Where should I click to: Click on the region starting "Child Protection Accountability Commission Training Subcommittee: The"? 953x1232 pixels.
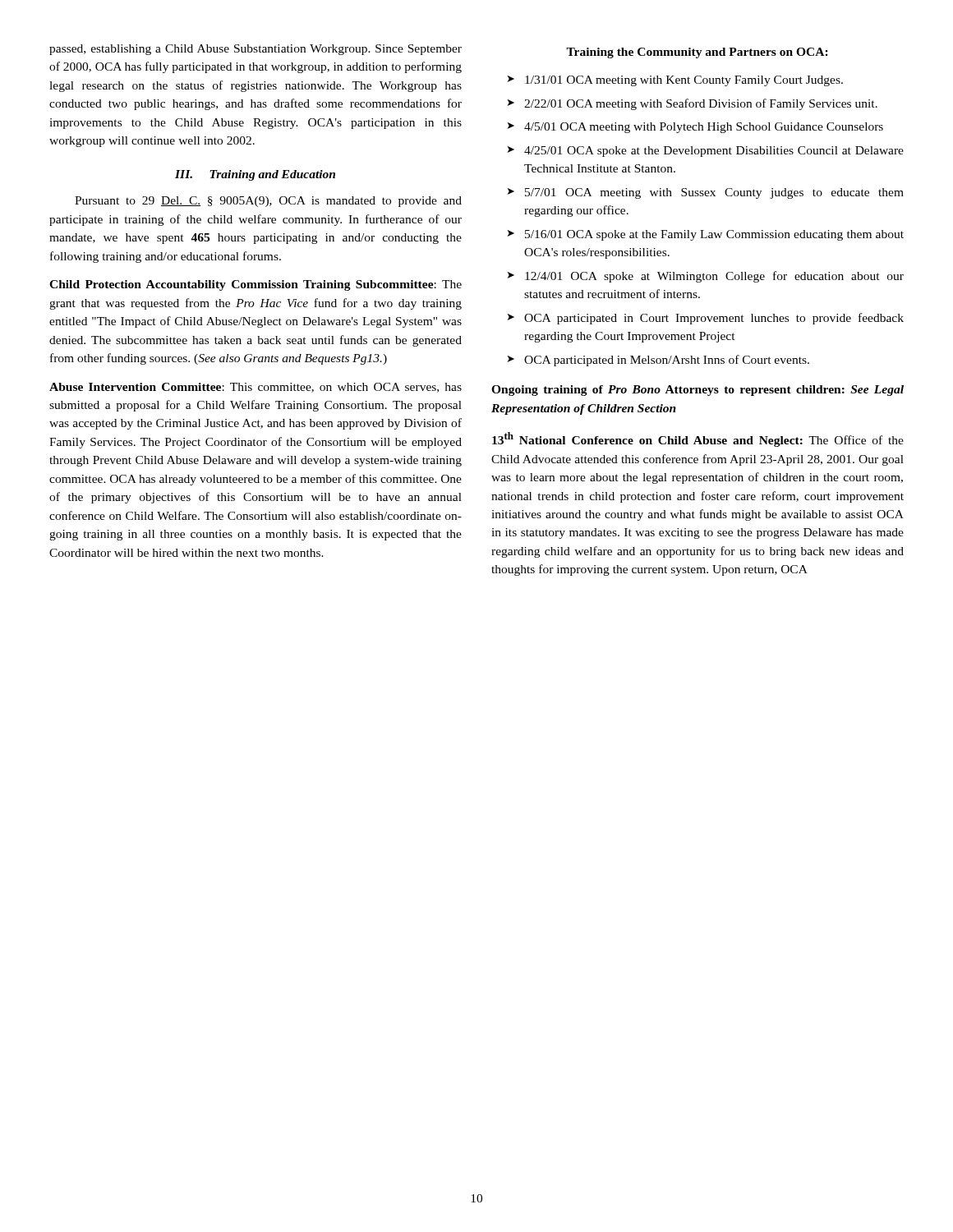pyautogui.click(x=255, y=321)
